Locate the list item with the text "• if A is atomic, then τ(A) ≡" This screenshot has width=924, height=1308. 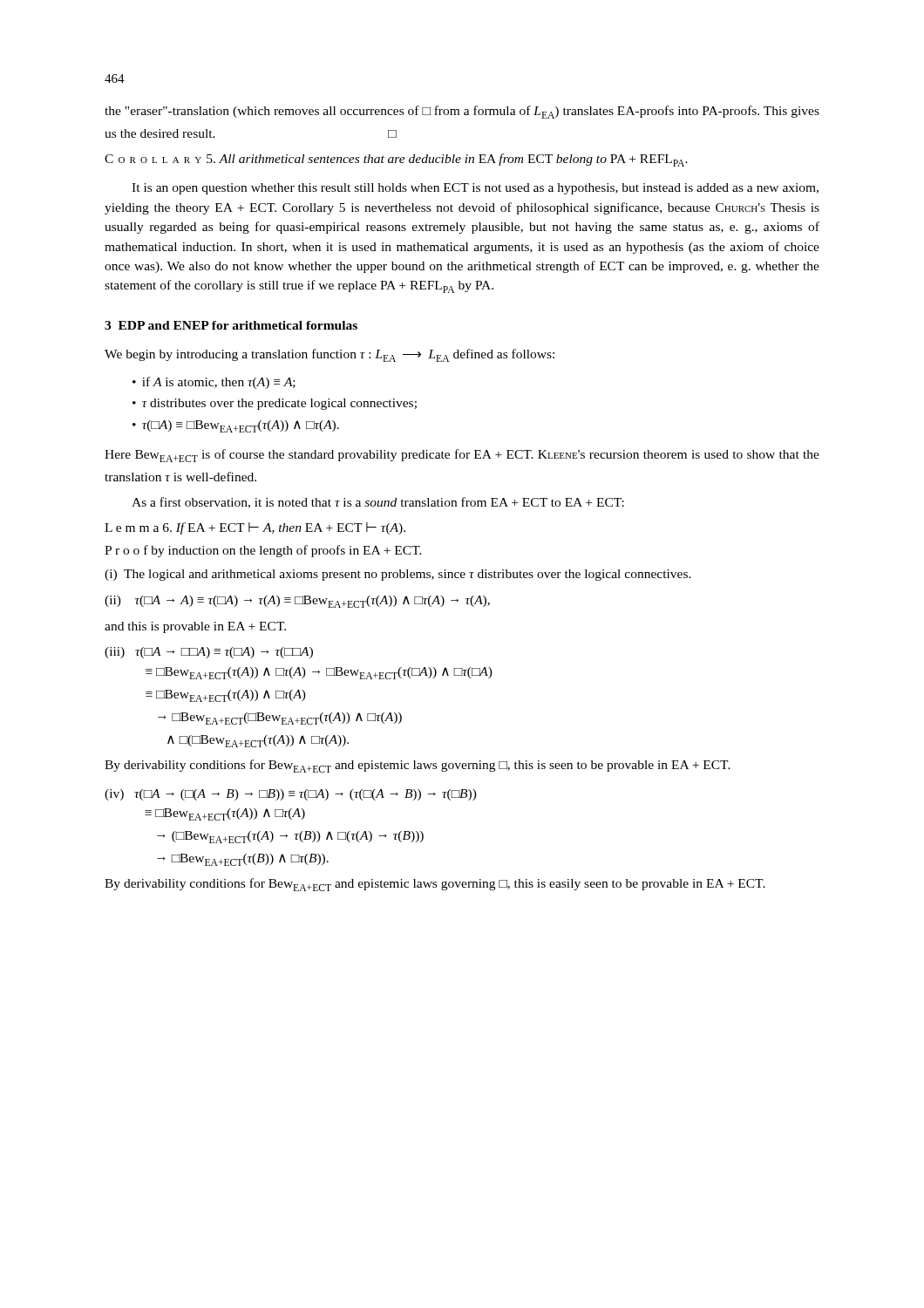(214, 382)
